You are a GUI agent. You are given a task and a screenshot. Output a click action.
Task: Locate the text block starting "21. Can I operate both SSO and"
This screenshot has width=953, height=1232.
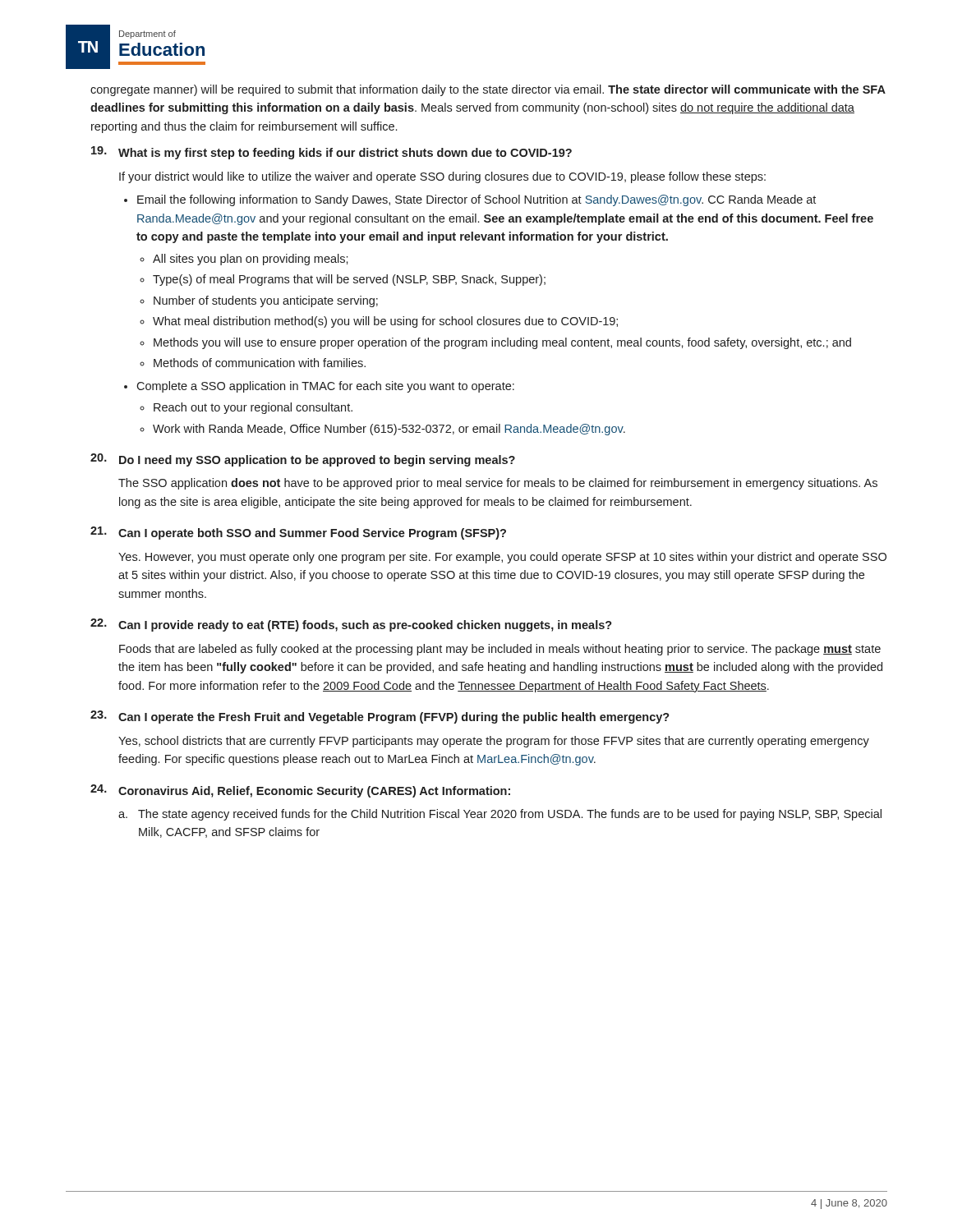click(x=489, y=566)
